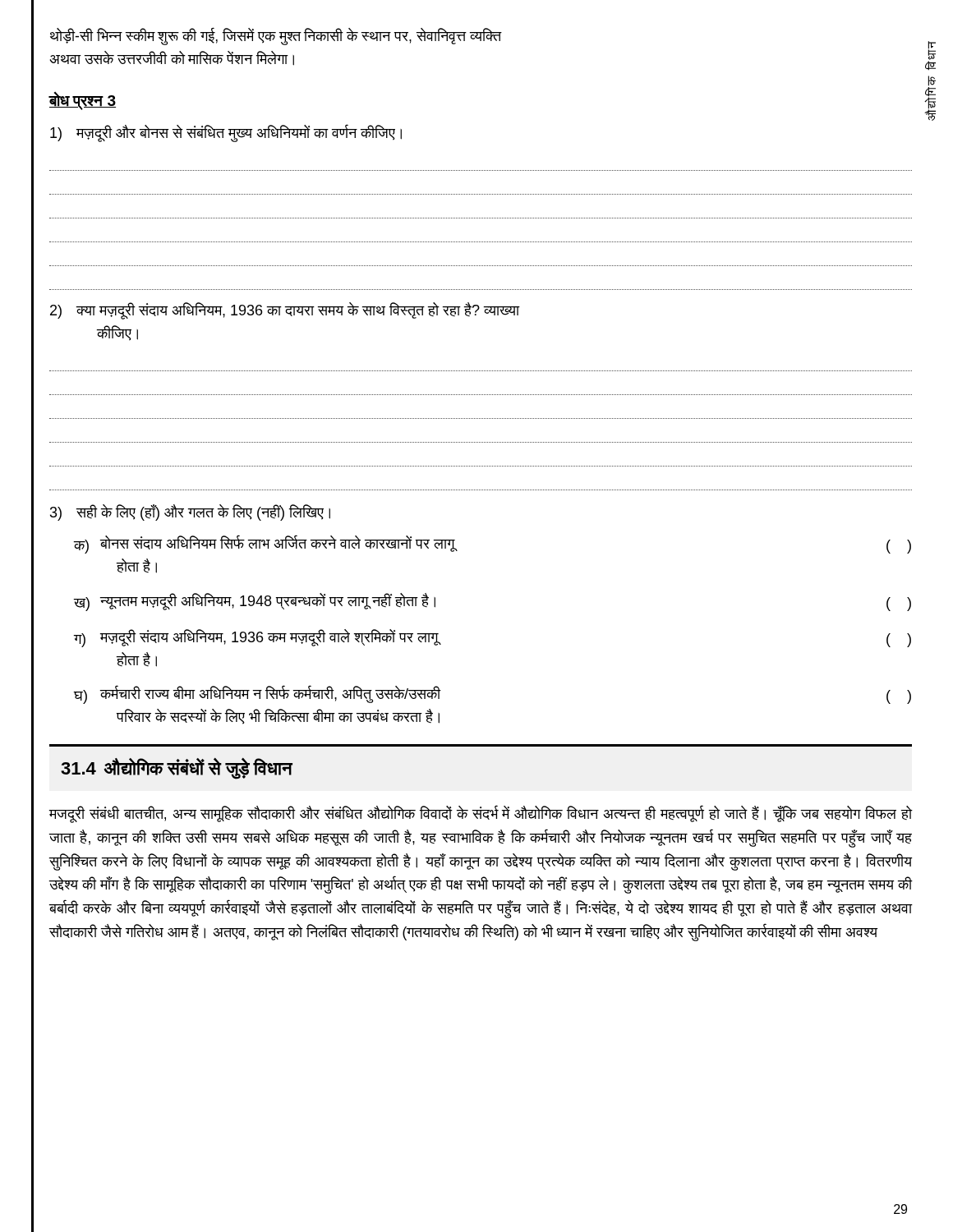The height and width of the screenshot is (1232, 953).
Task: Find the list item that says "क) बोनस संदाय"
Action: coord(259,544)
